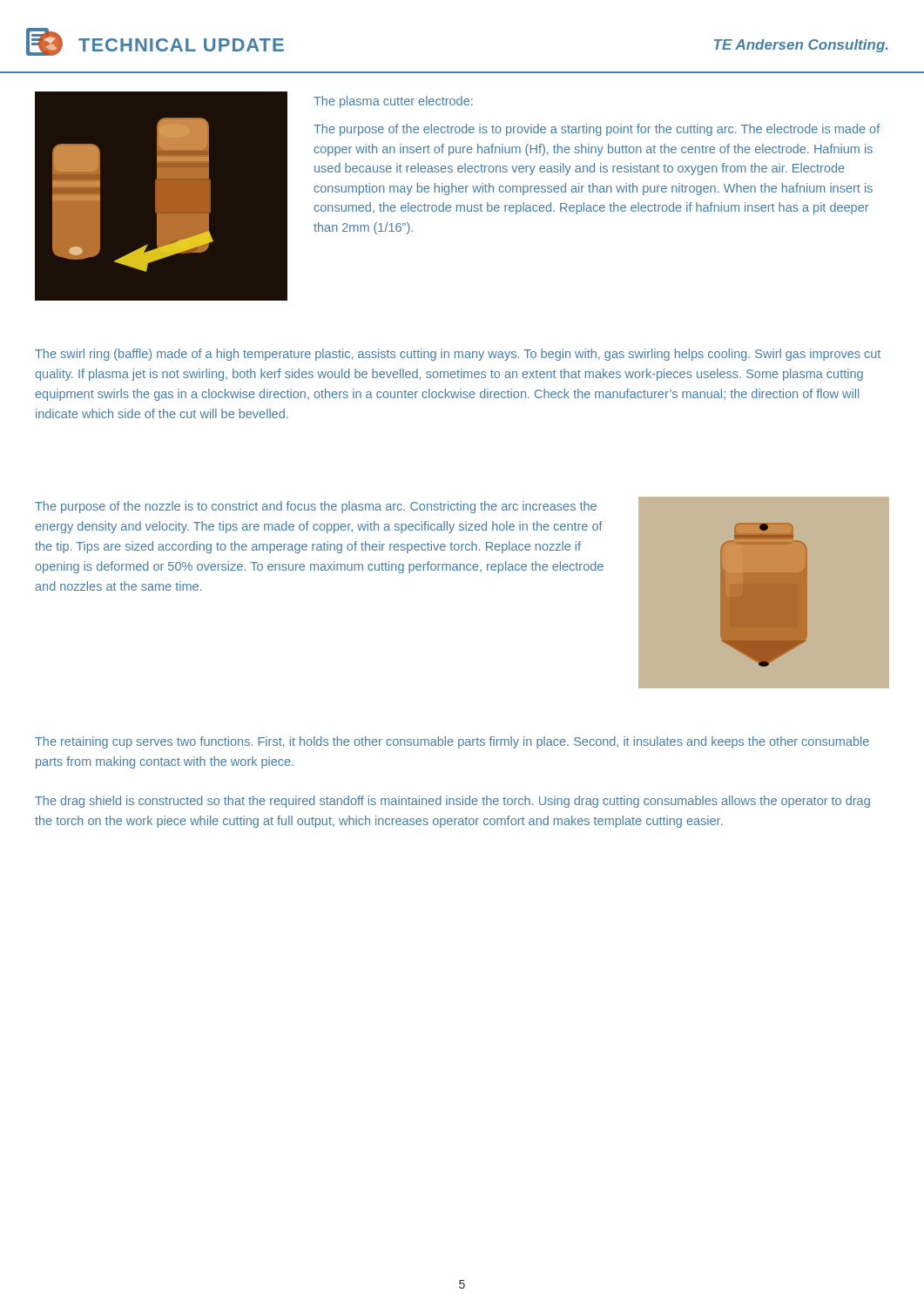
Task: Where does it say "The plasma cutter electrode:"?
Action: 394,101
